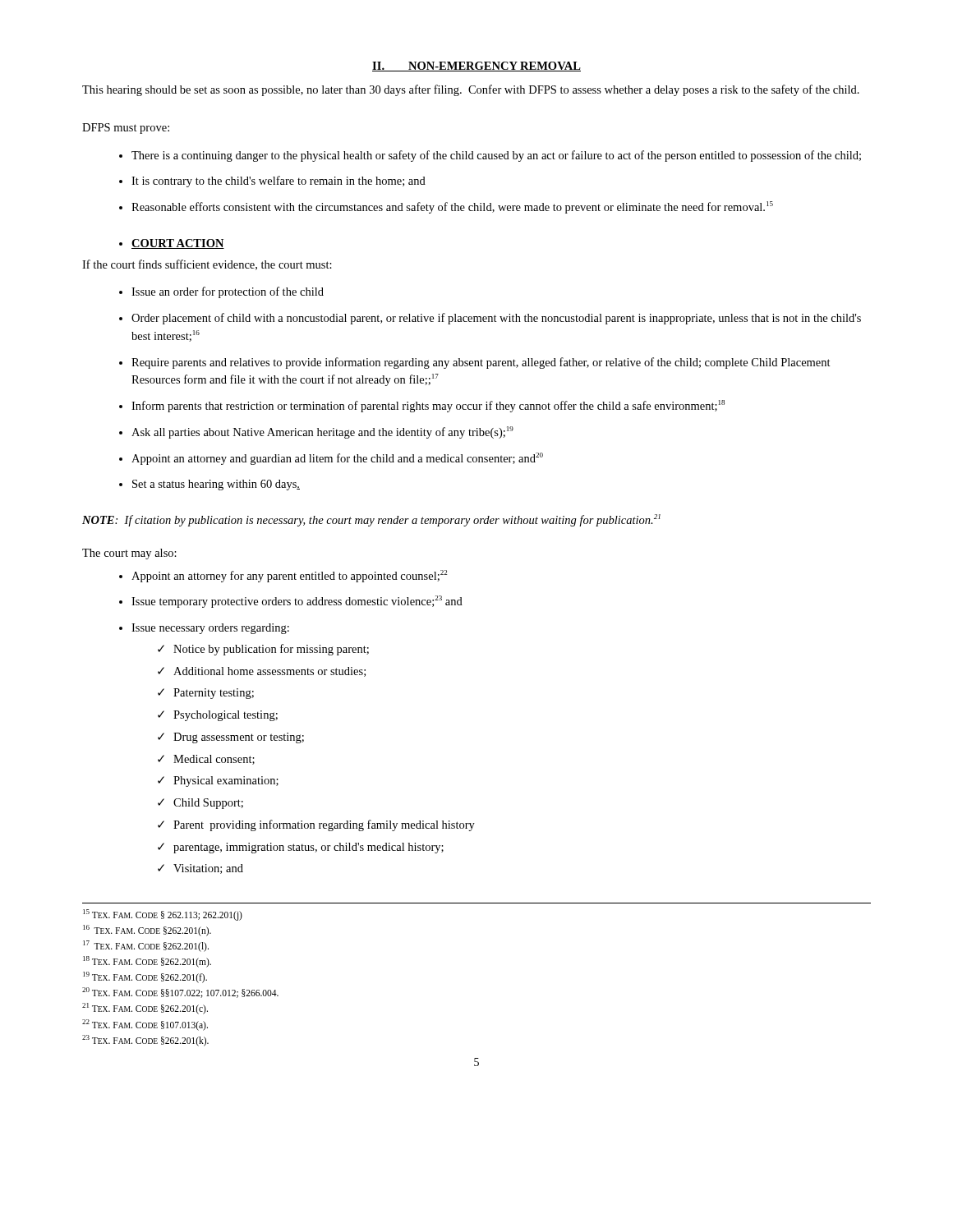Locate the block of text that opens with "Notice by publication"

click(x=271, y=649)
